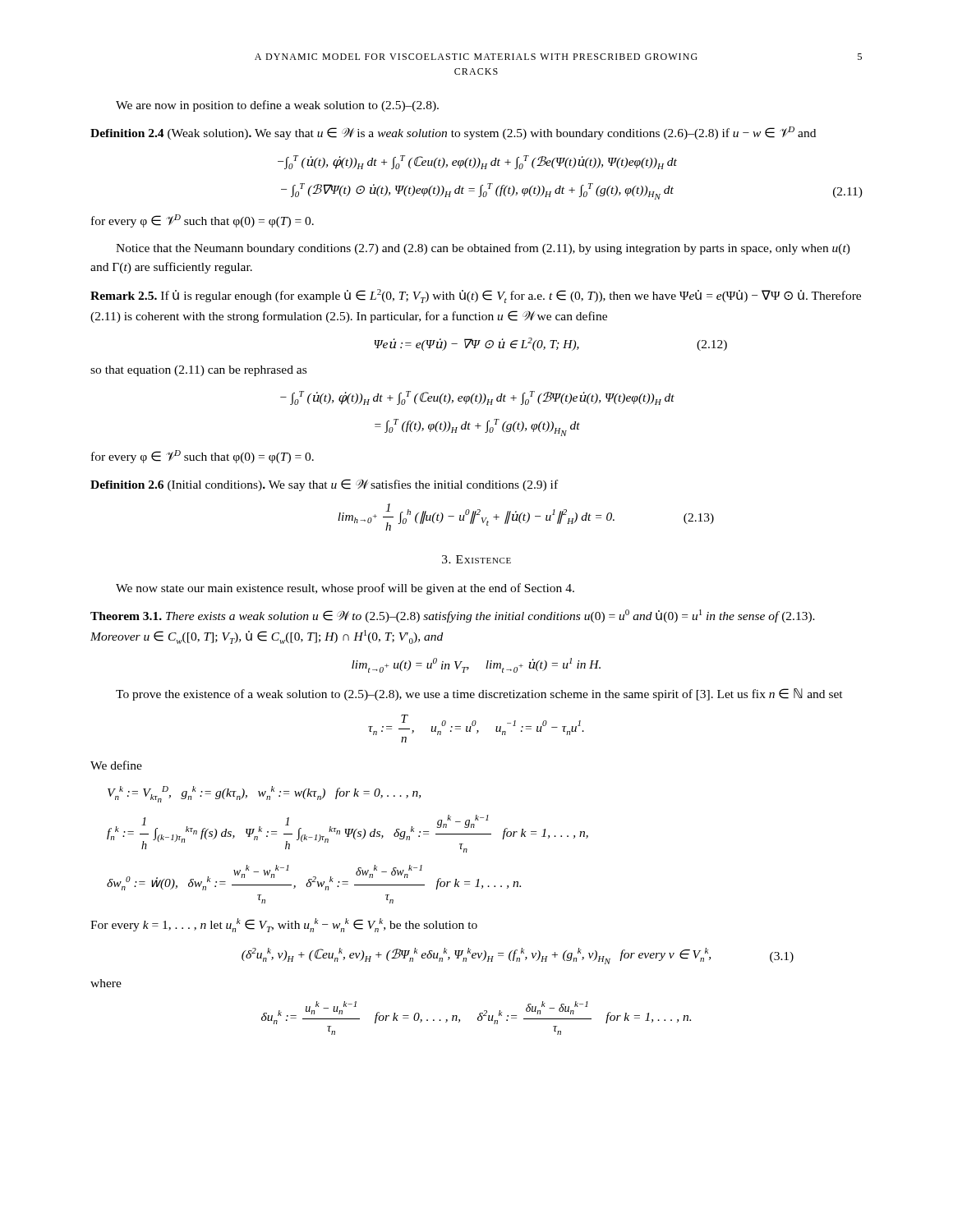
Task: Point to the formula beginning "δunk := unk − unk−1 τn for"
Action: (x=476, y=1018)
